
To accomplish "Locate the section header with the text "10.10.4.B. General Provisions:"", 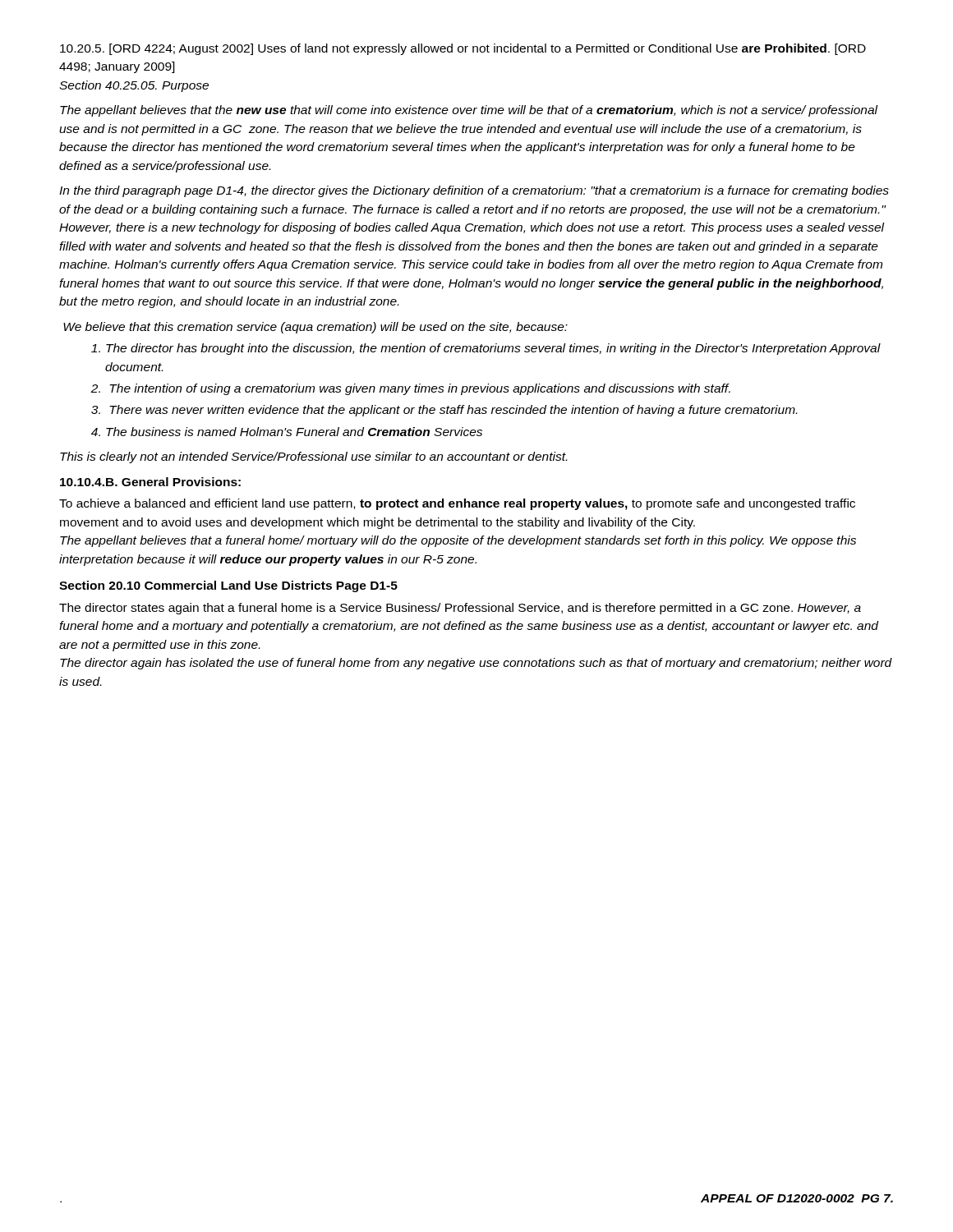I will tap(150, 482).
